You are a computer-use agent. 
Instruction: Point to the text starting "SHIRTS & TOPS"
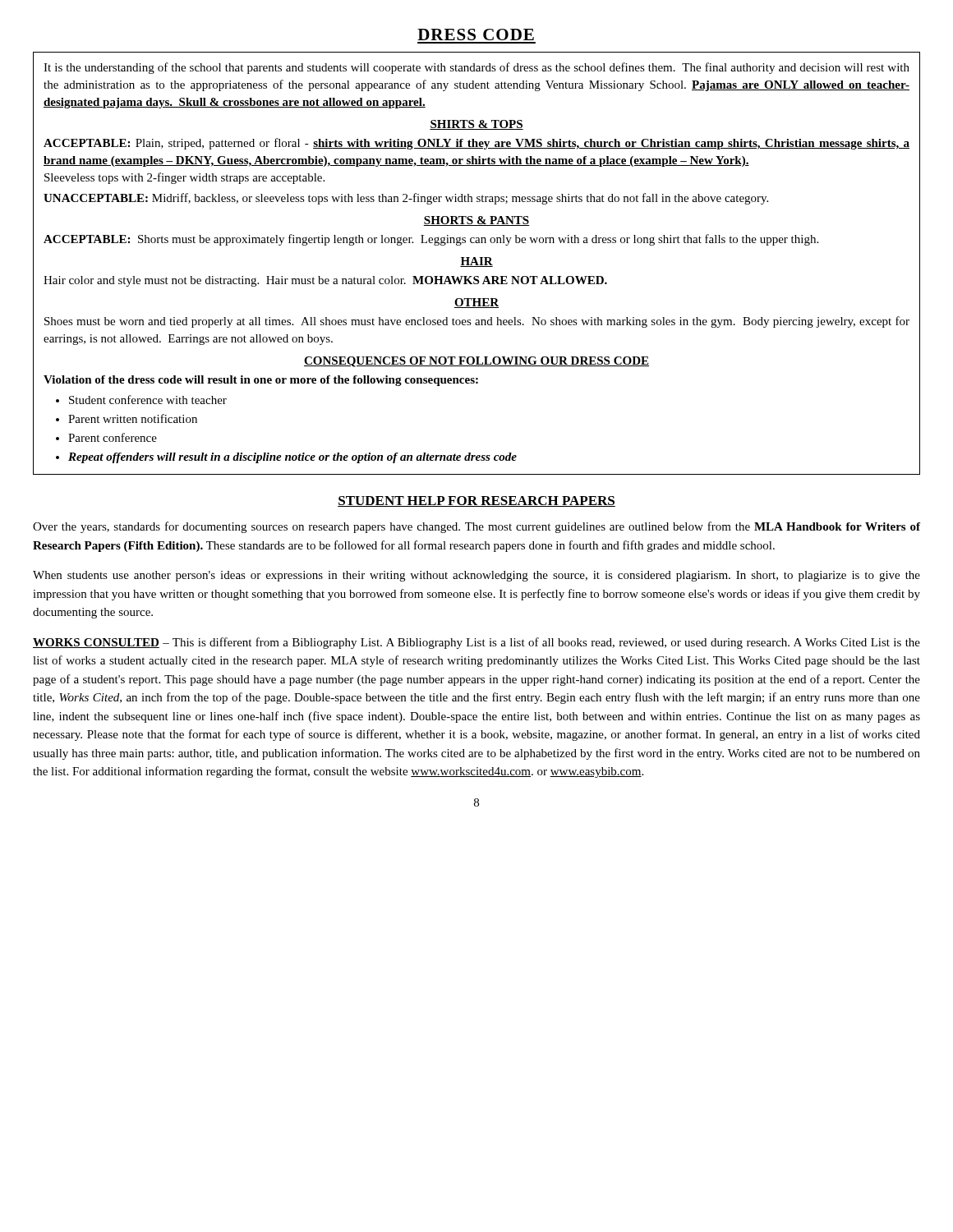point(476,124)
